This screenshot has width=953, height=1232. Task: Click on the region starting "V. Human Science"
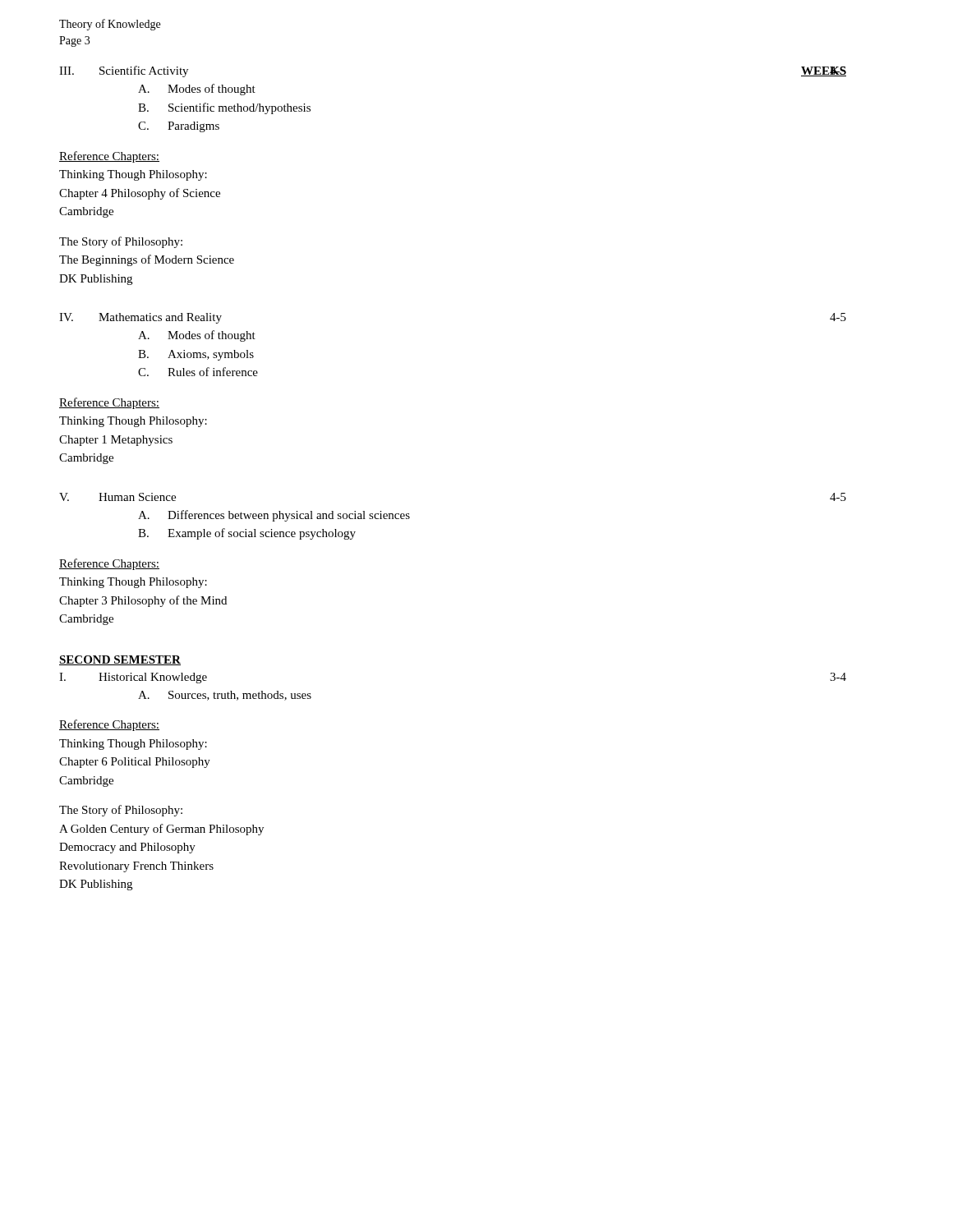(x=142, y=496)
